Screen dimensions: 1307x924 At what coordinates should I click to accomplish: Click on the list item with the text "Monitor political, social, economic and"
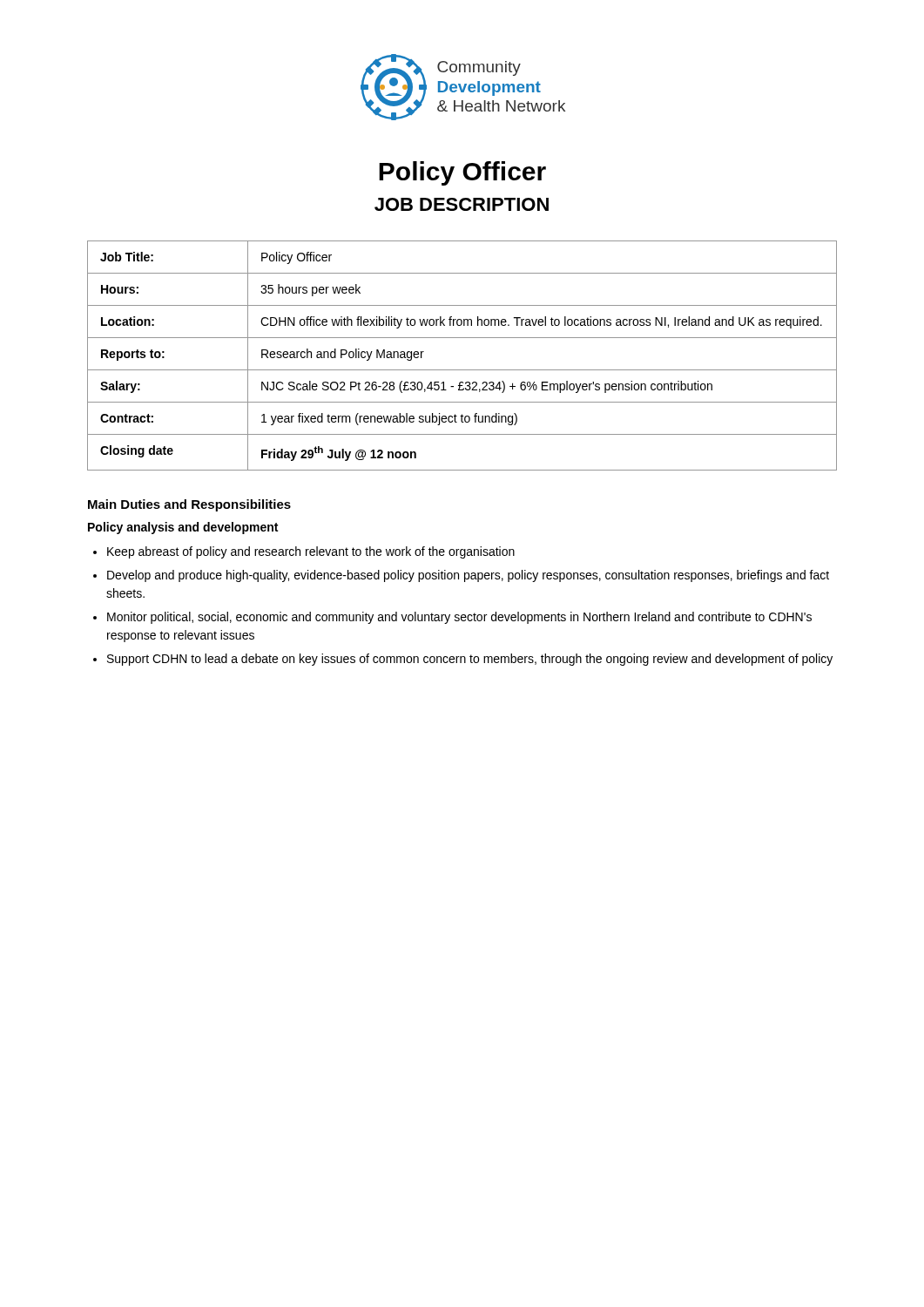(x=462, y=626)
